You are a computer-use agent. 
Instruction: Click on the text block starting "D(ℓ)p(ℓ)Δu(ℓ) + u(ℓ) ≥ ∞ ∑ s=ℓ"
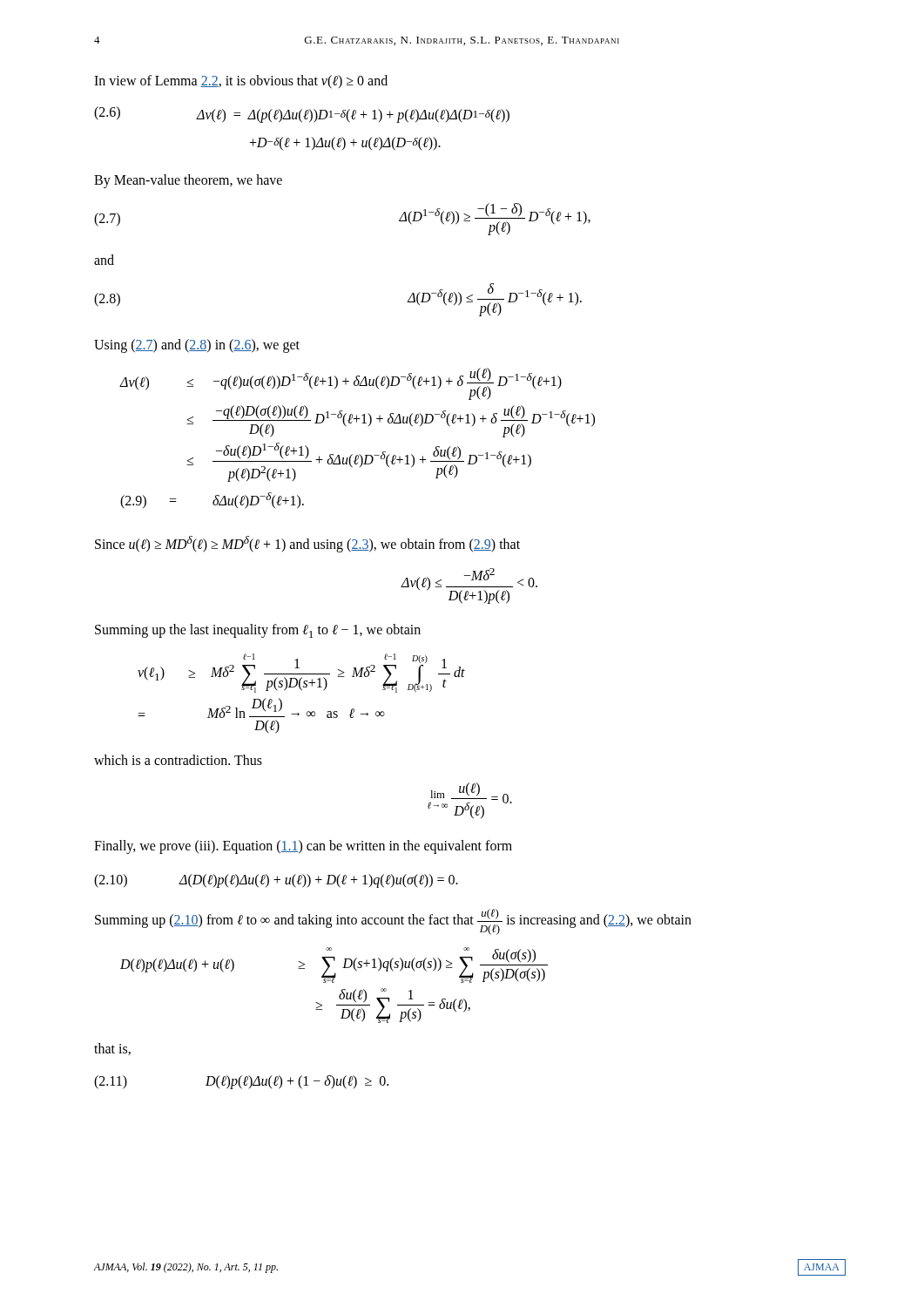[483, 985]
